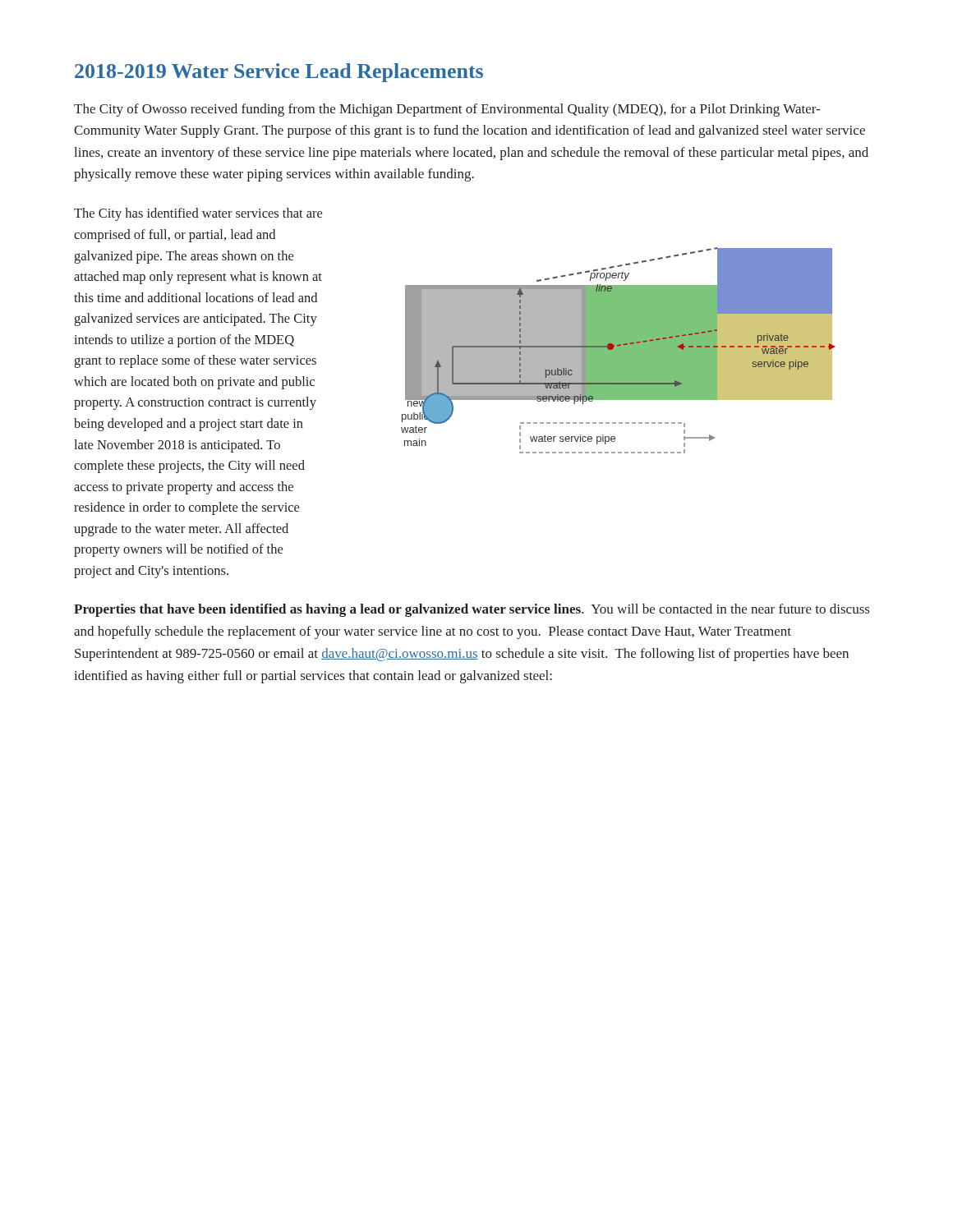Click on the title that reads "2018-2019 Water Service"

pyautogui.click(x=476, y=71)
